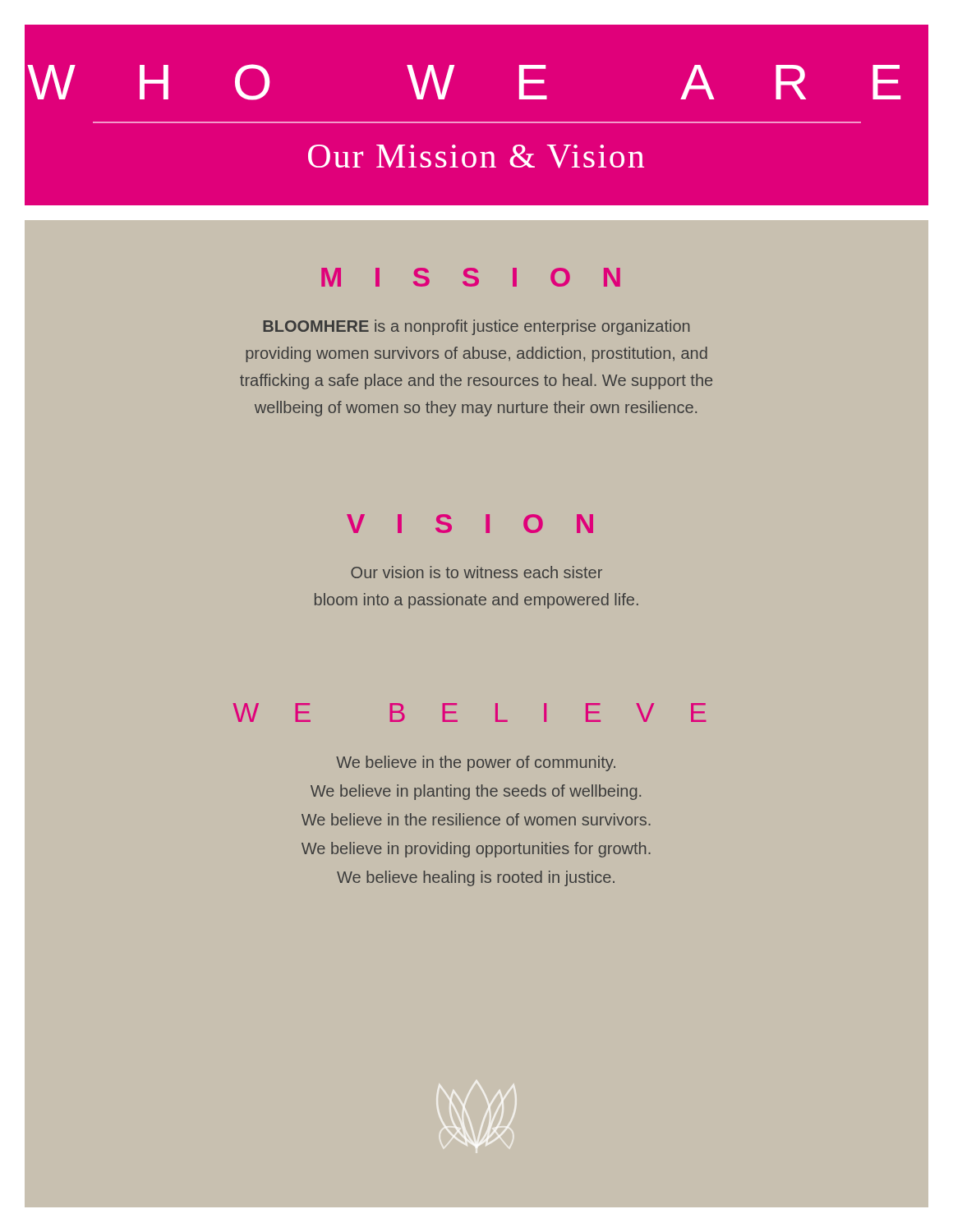Locate the illustration
Viewport: 953px width, 1232px height.
pos(476,1107)
